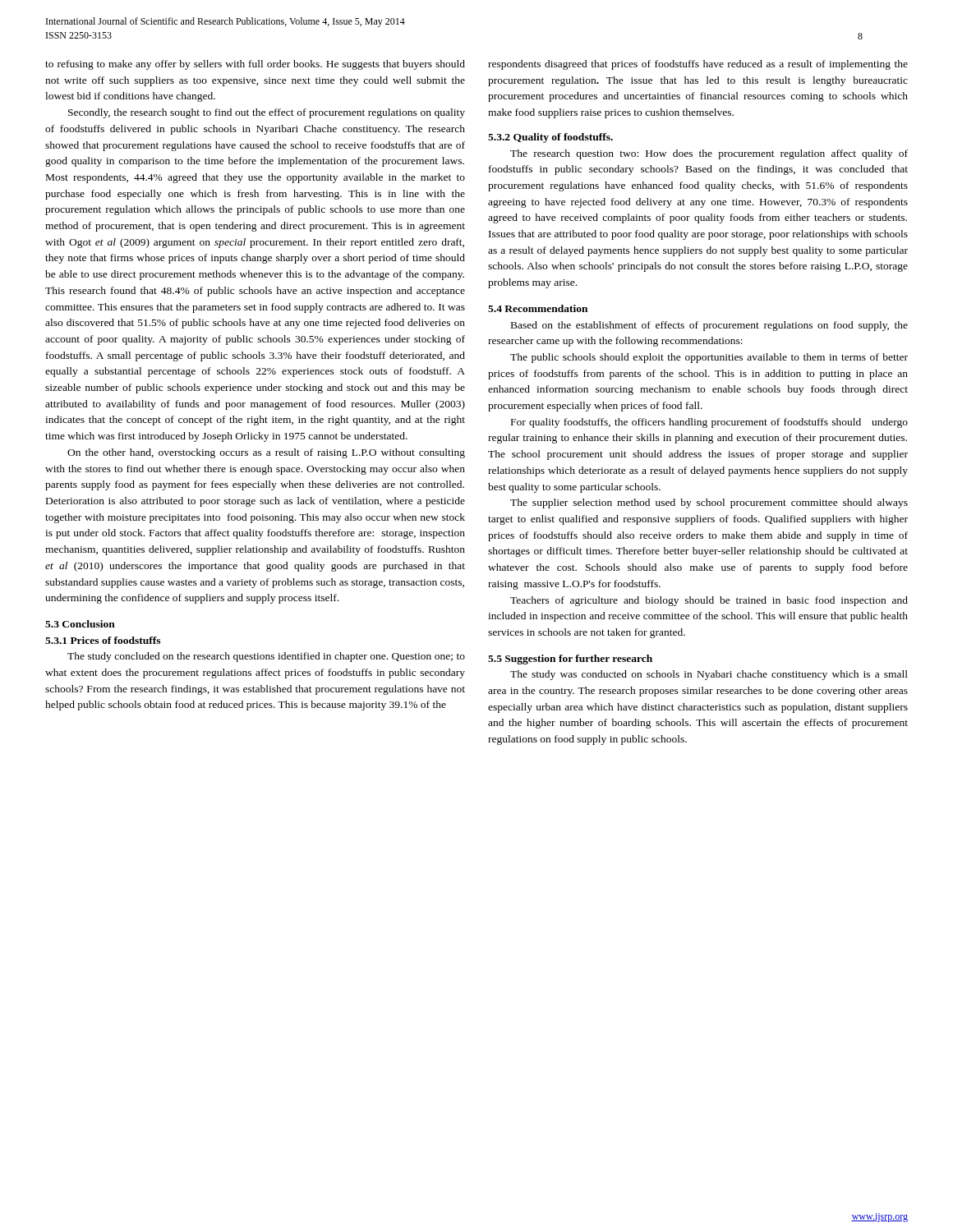Screen dimensions: 1232x953
Task: Click the section header that begins "5.3.1 Prices of"
Action: coord(103,640)
